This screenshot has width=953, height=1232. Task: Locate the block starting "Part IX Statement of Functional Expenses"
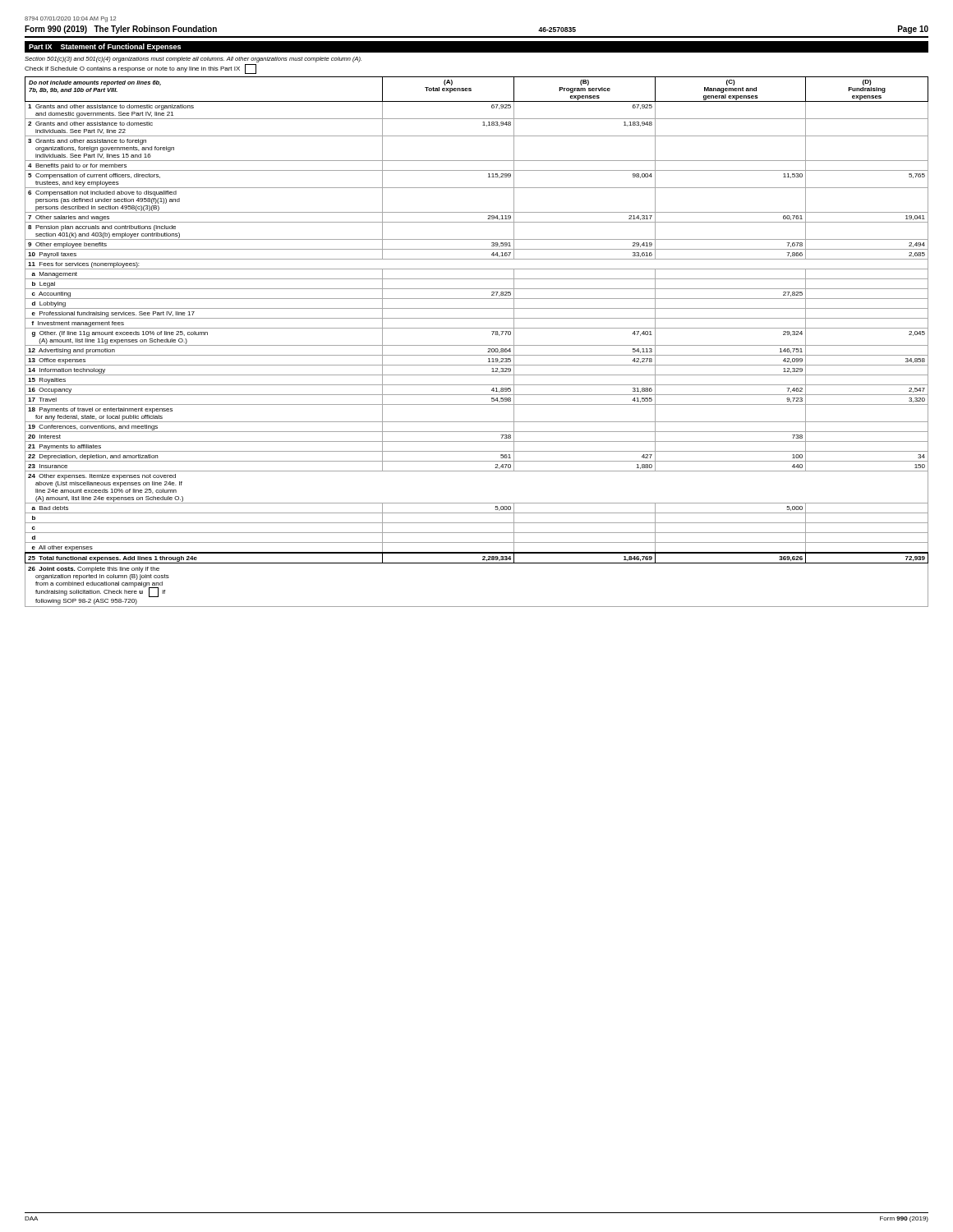pos(105,47)
